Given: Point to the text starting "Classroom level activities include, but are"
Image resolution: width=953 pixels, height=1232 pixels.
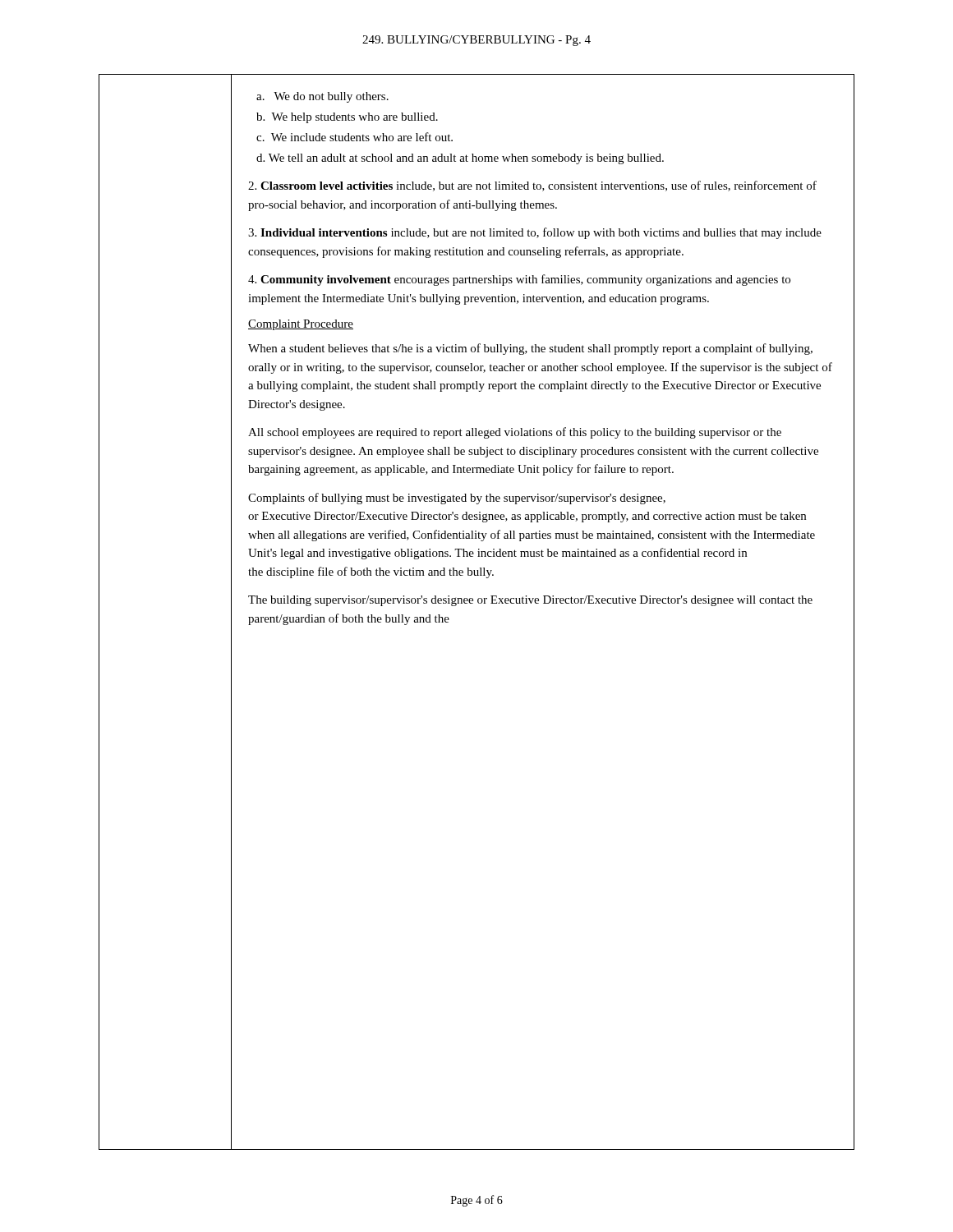Looking at the screenshot, I should pos(532,195).
